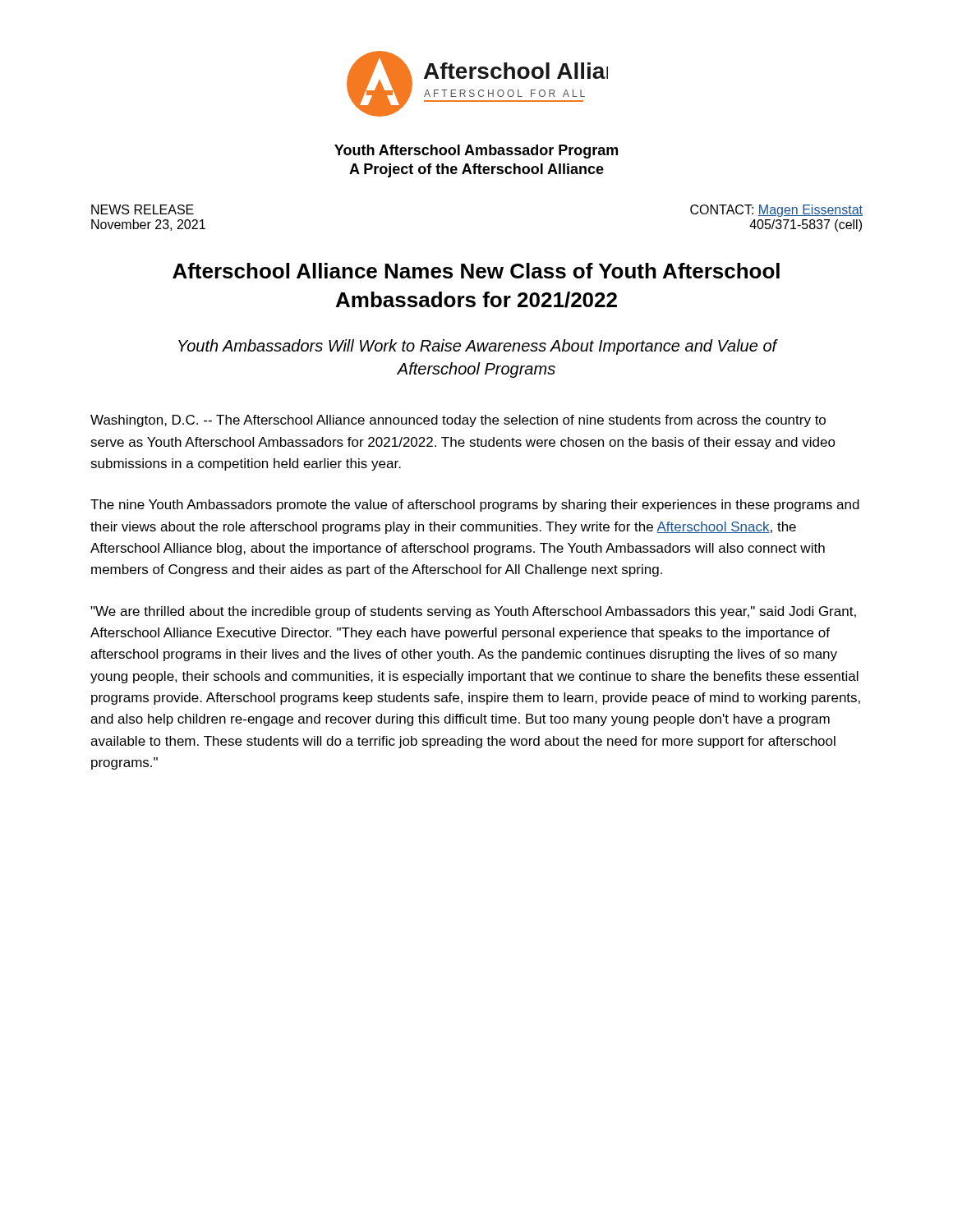The image size is (953, 1232).
Task: Point to the block beginning "The nine Youth"
Action: point(475,537)
